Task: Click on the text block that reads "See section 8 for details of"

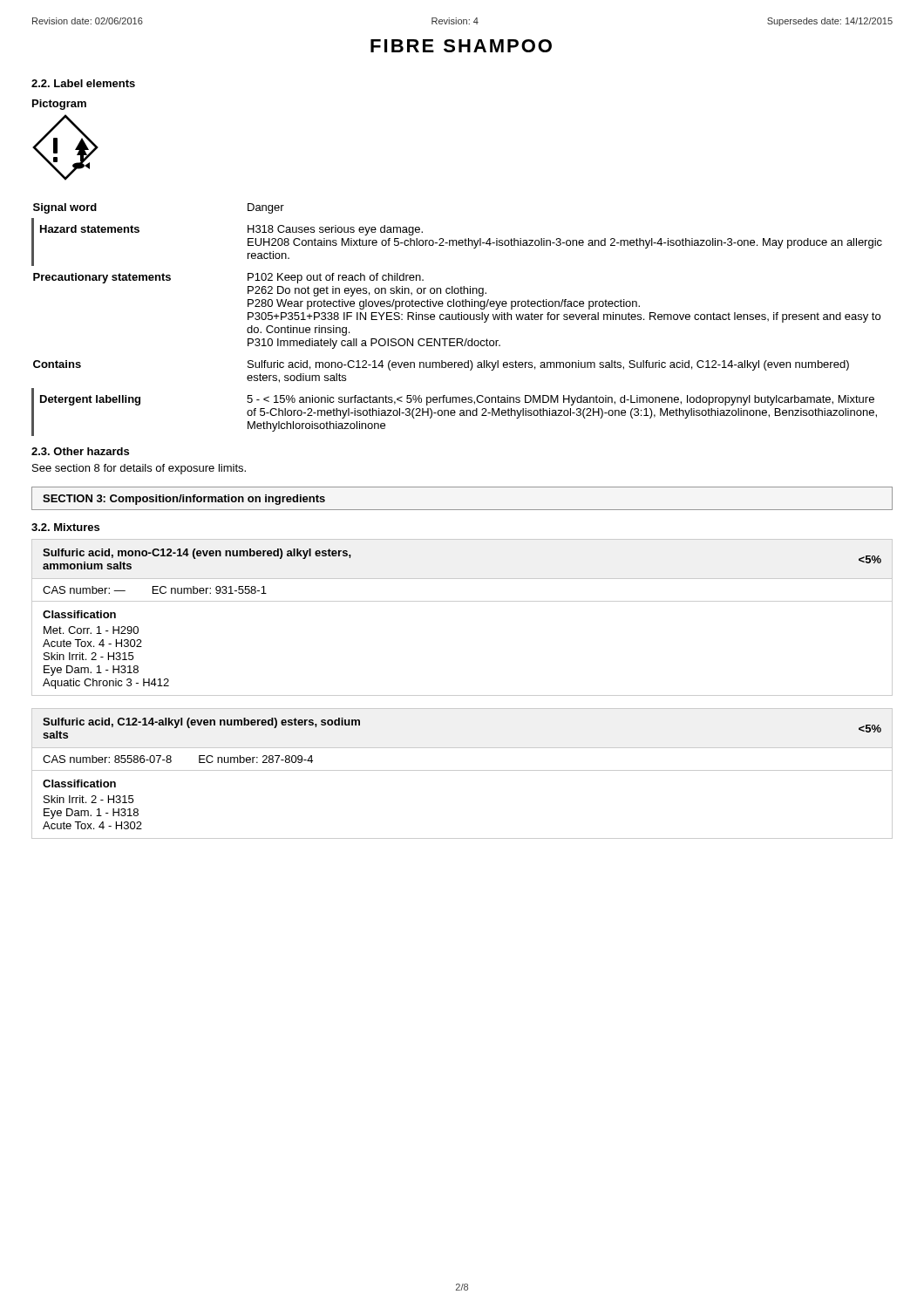Action: click(139, 468)
